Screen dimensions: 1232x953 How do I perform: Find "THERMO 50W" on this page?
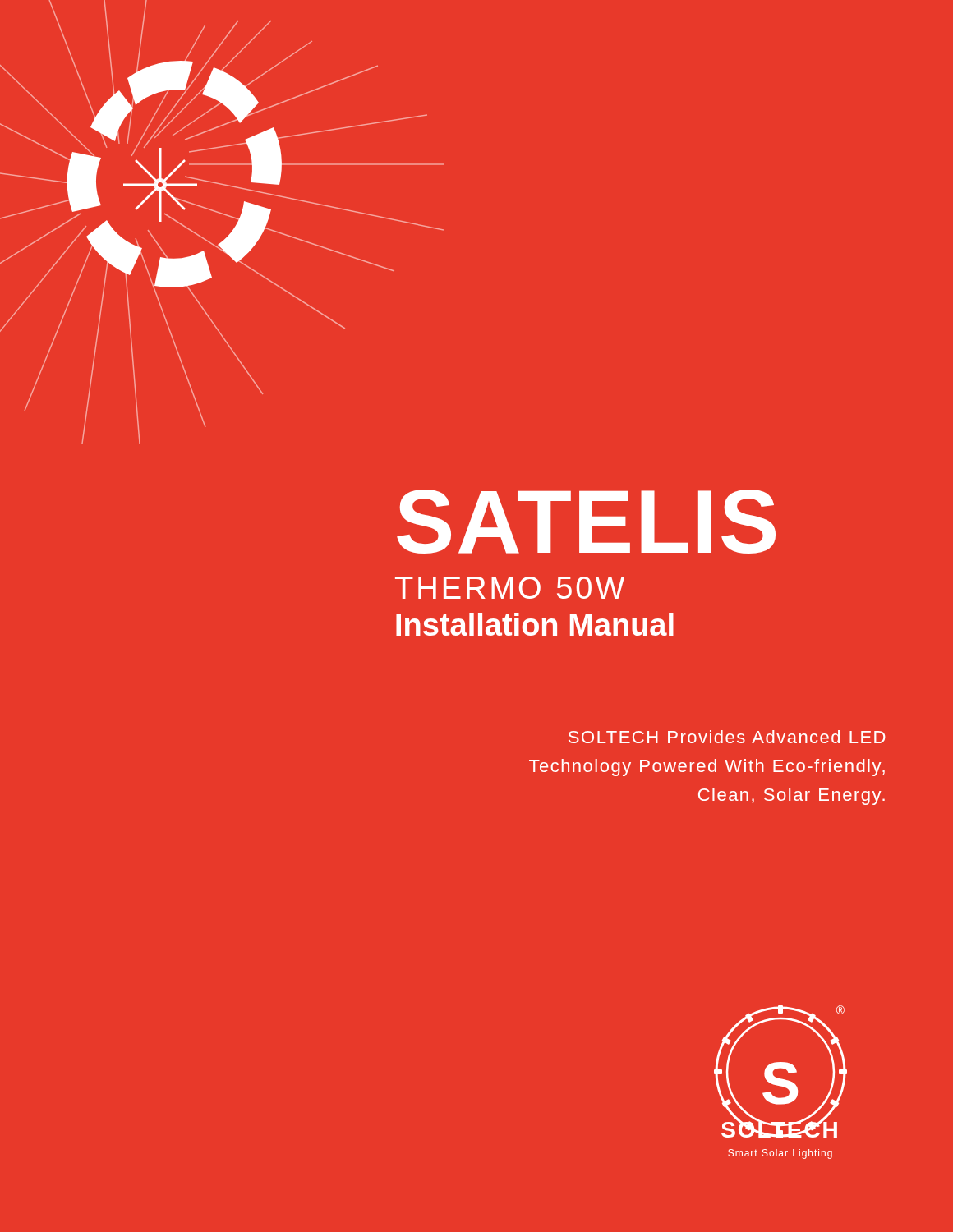(510, 588)
